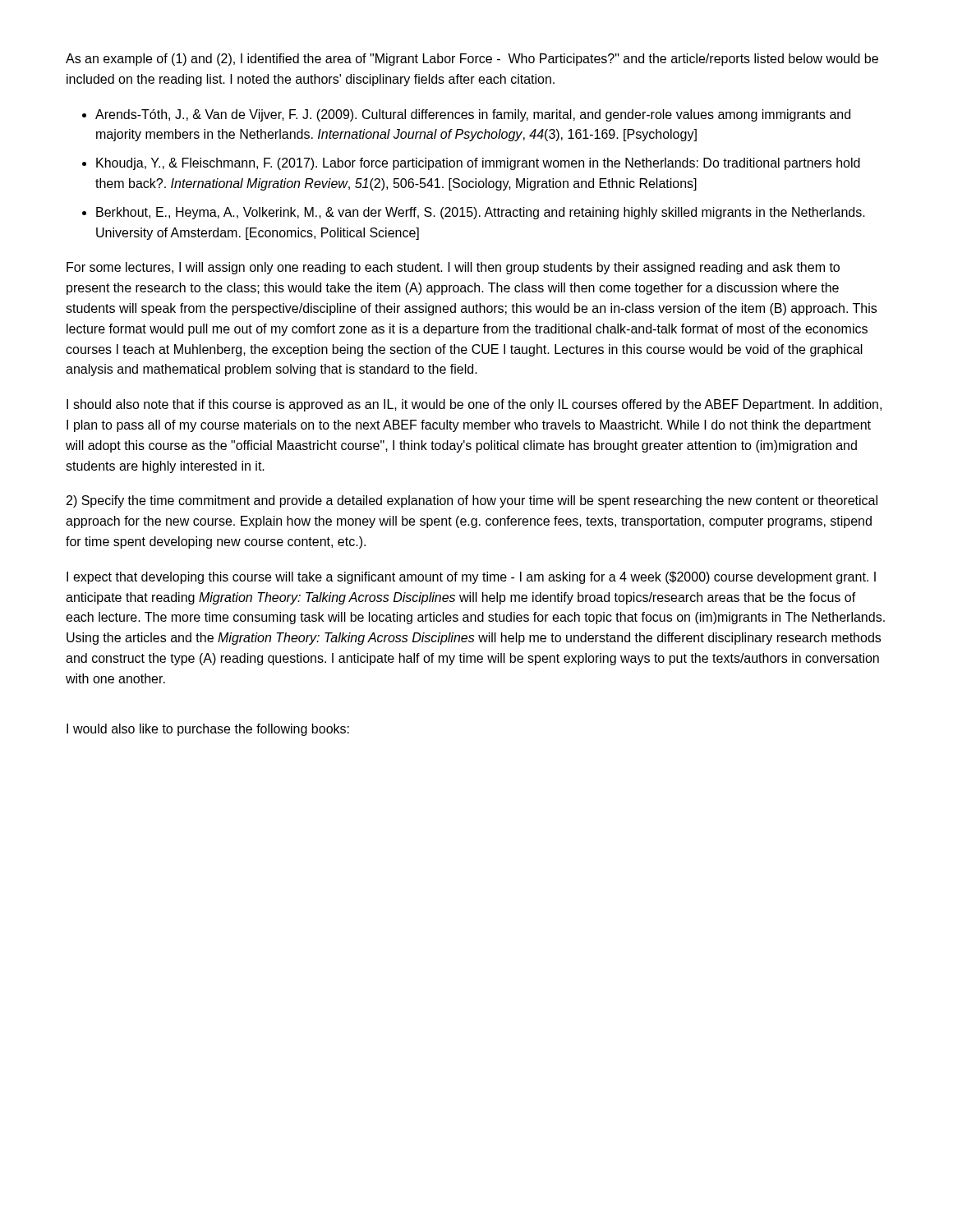Image resolution: width=953 pixels, height=1232 pixels.
Task: Select the list item containing "Arends-Tóth, J., & Van de Vijver, F. J."
Action: click(473, 124)
